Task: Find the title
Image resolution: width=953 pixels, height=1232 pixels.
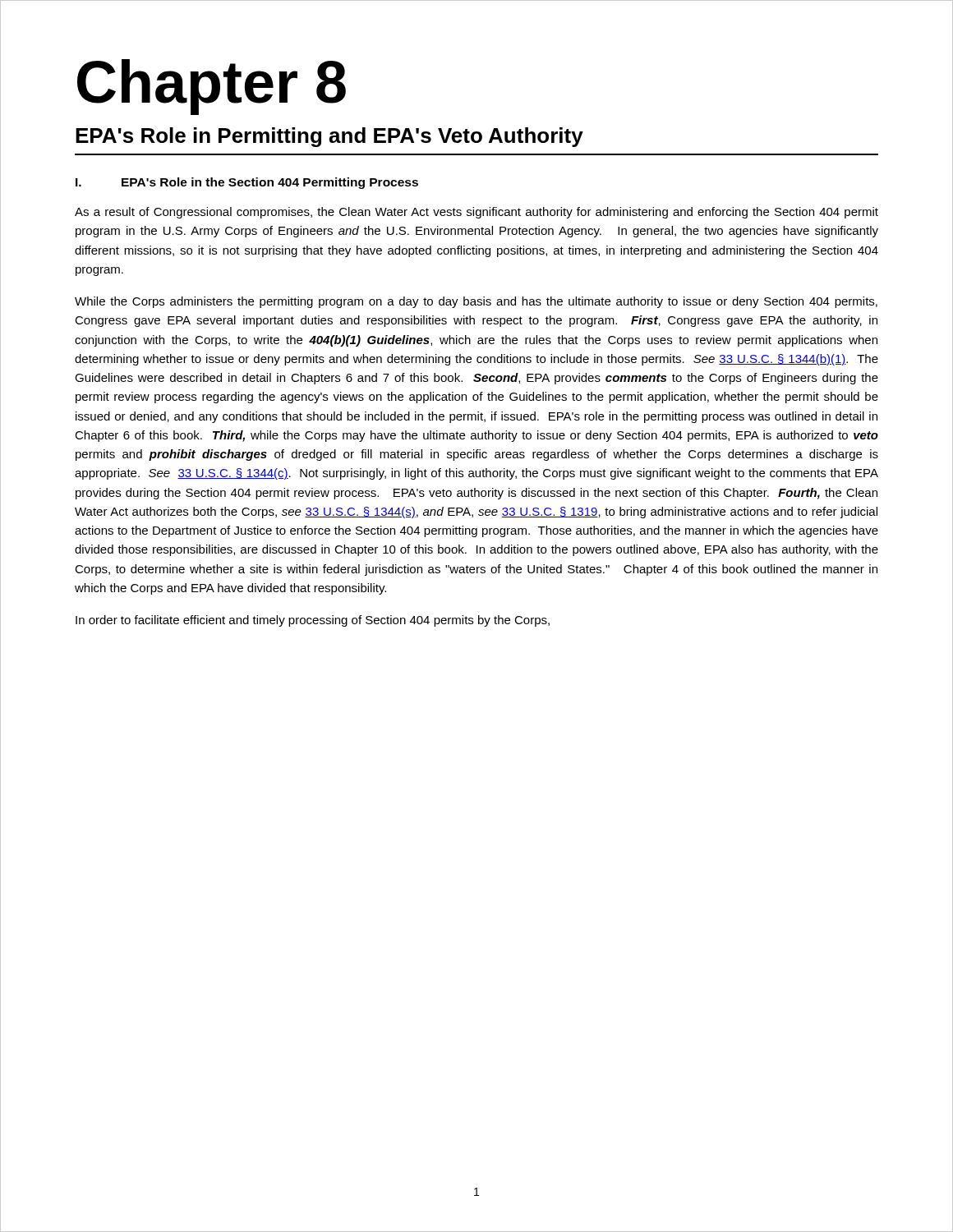Action: point(476,83)
